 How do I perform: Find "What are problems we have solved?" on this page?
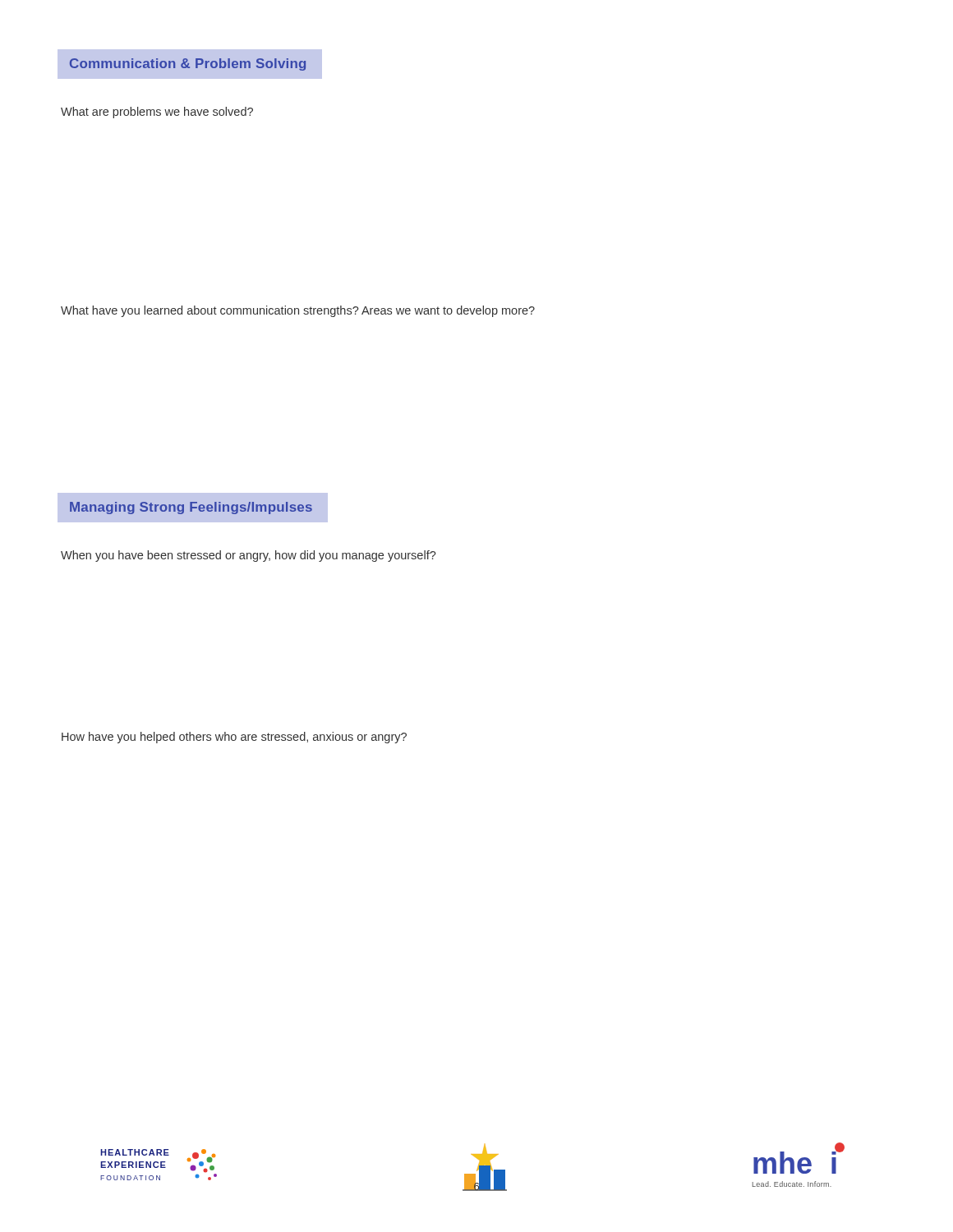[157, 113]
